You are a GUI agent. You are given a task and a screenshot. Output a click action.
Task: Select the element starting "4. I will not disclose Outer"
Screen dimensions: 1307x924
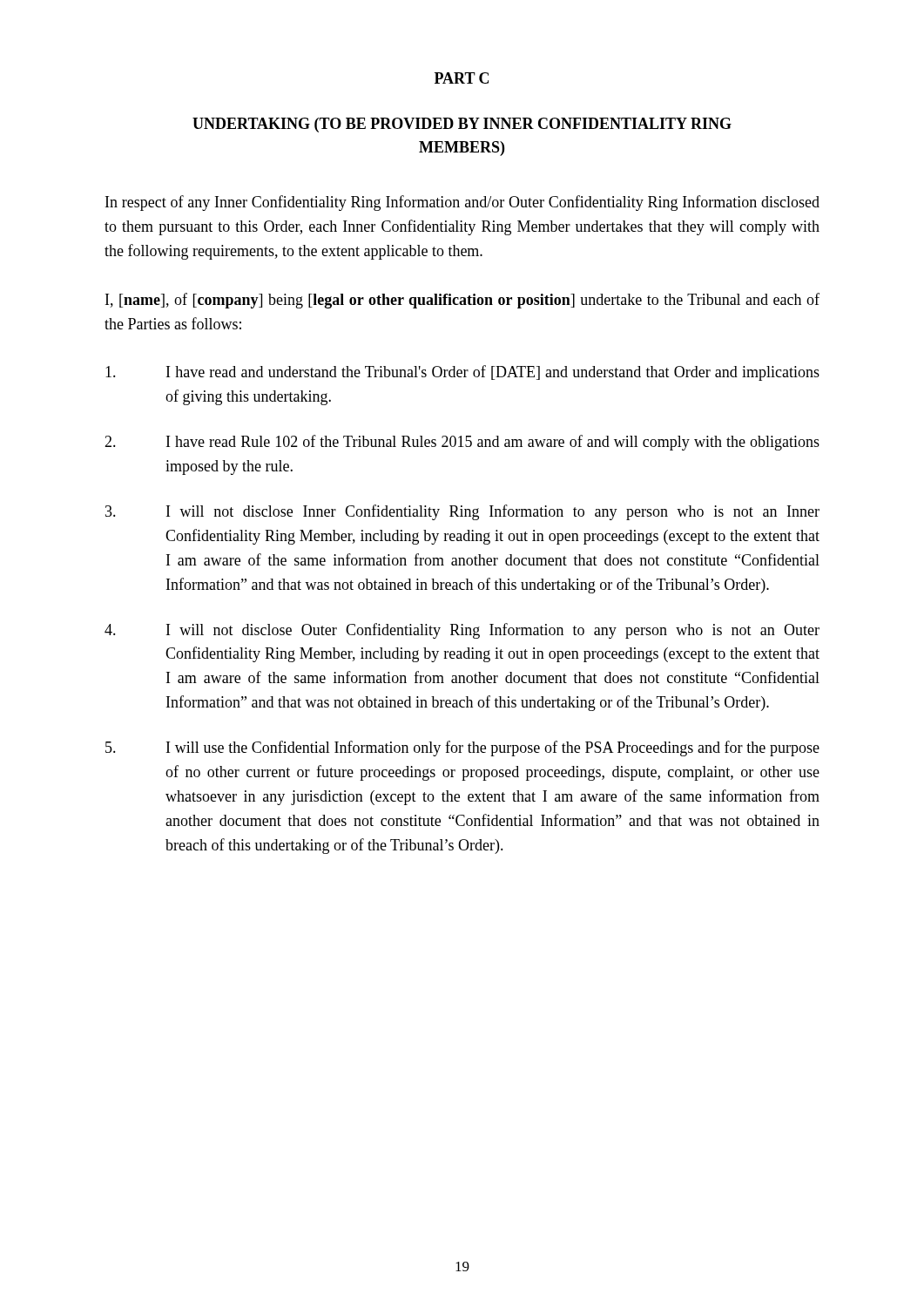point(462,667)
